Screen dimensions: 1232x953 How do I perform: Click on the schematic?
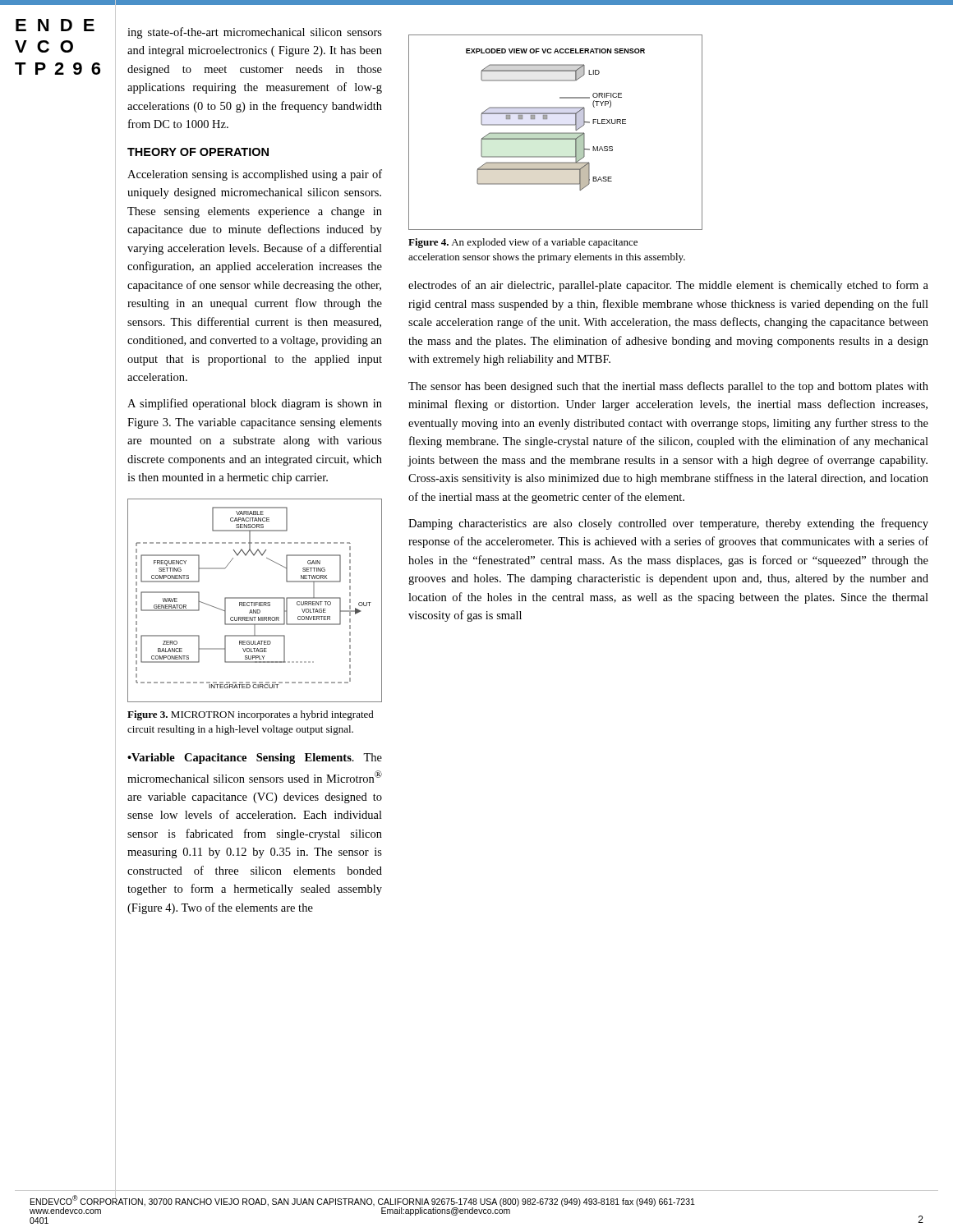255,600
